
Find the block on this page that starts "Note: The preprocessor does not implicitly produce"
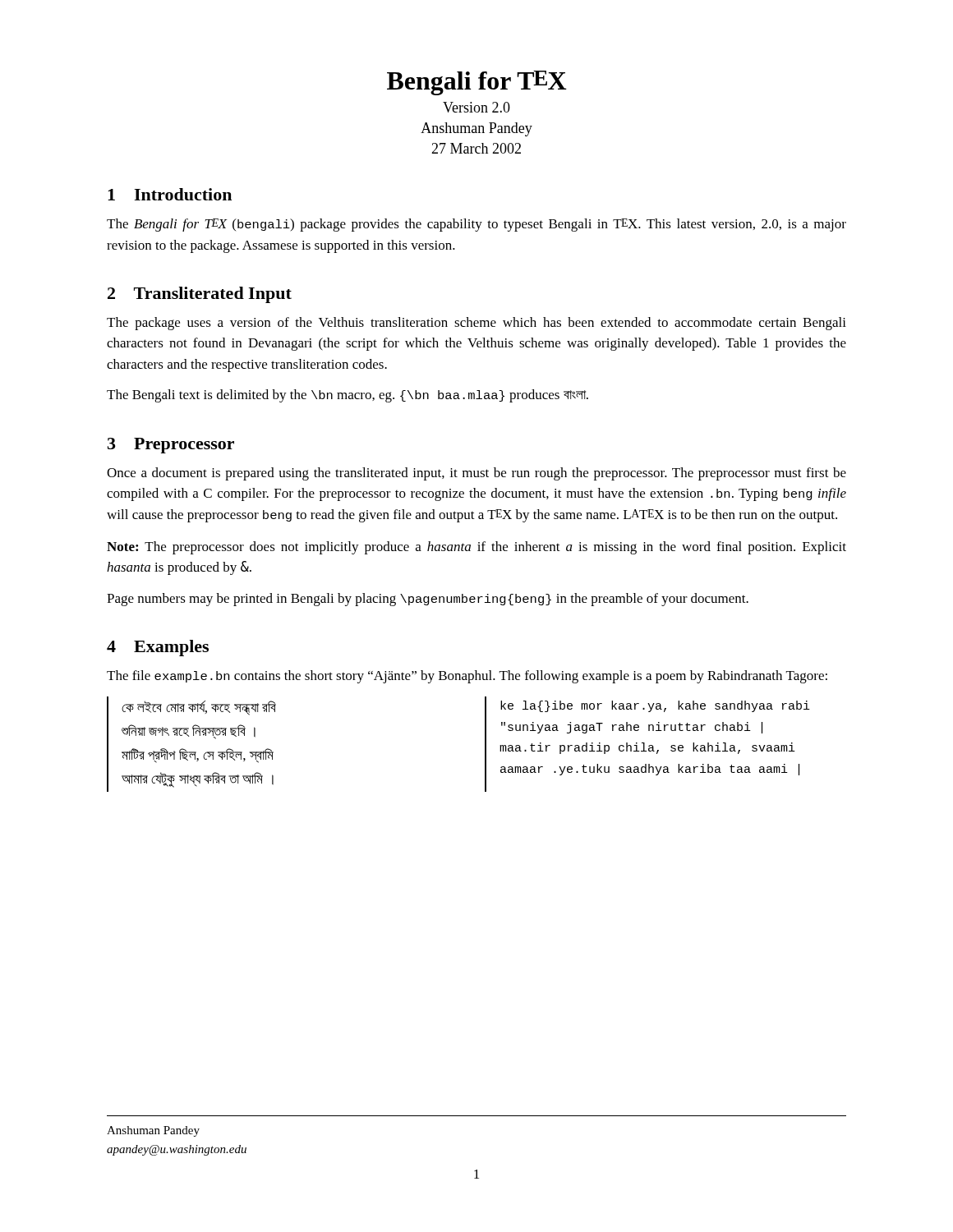(x=476, y=557)
